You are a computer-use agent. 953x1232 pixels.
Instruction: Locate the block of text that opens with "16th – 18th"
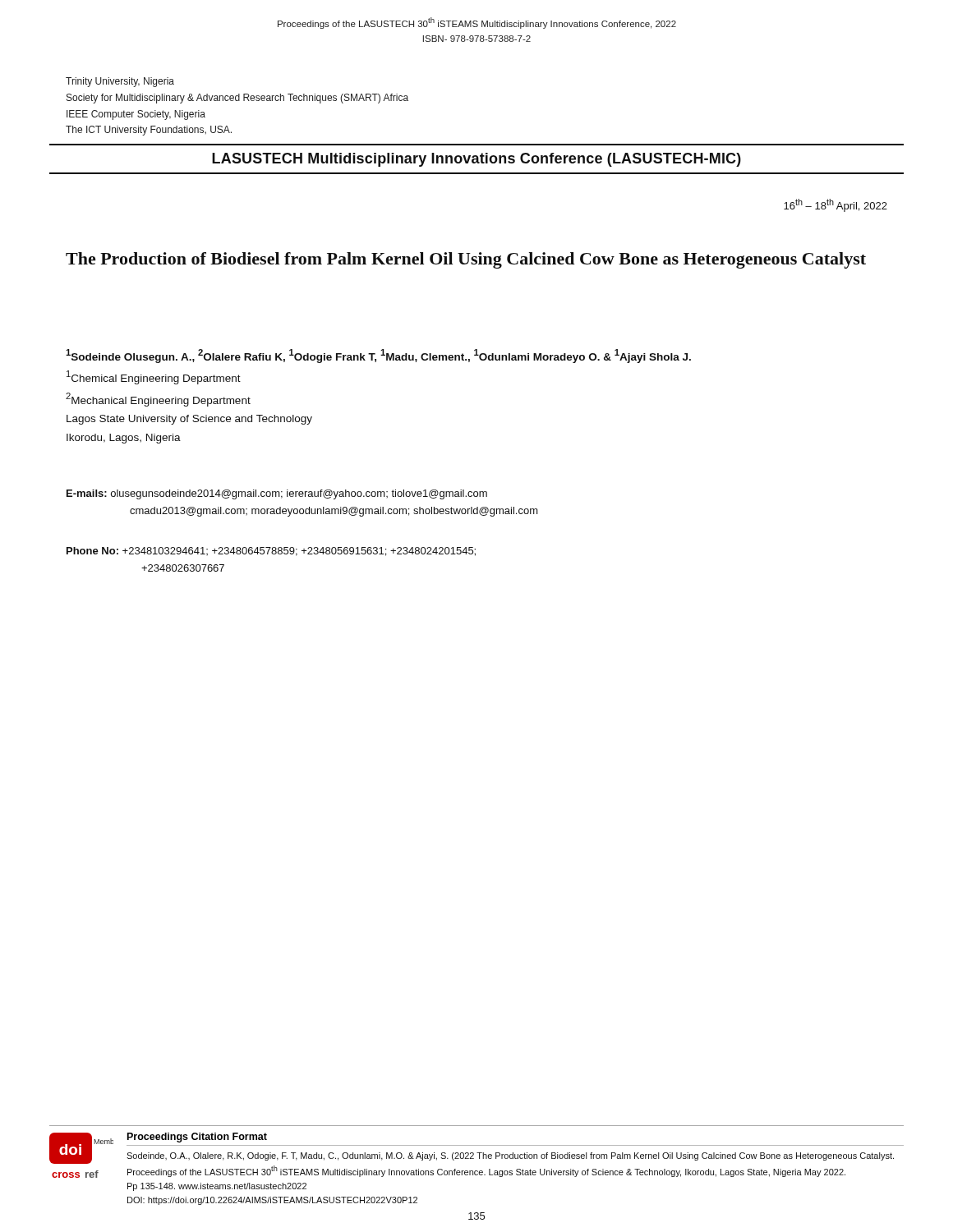[x=835, y=205]
